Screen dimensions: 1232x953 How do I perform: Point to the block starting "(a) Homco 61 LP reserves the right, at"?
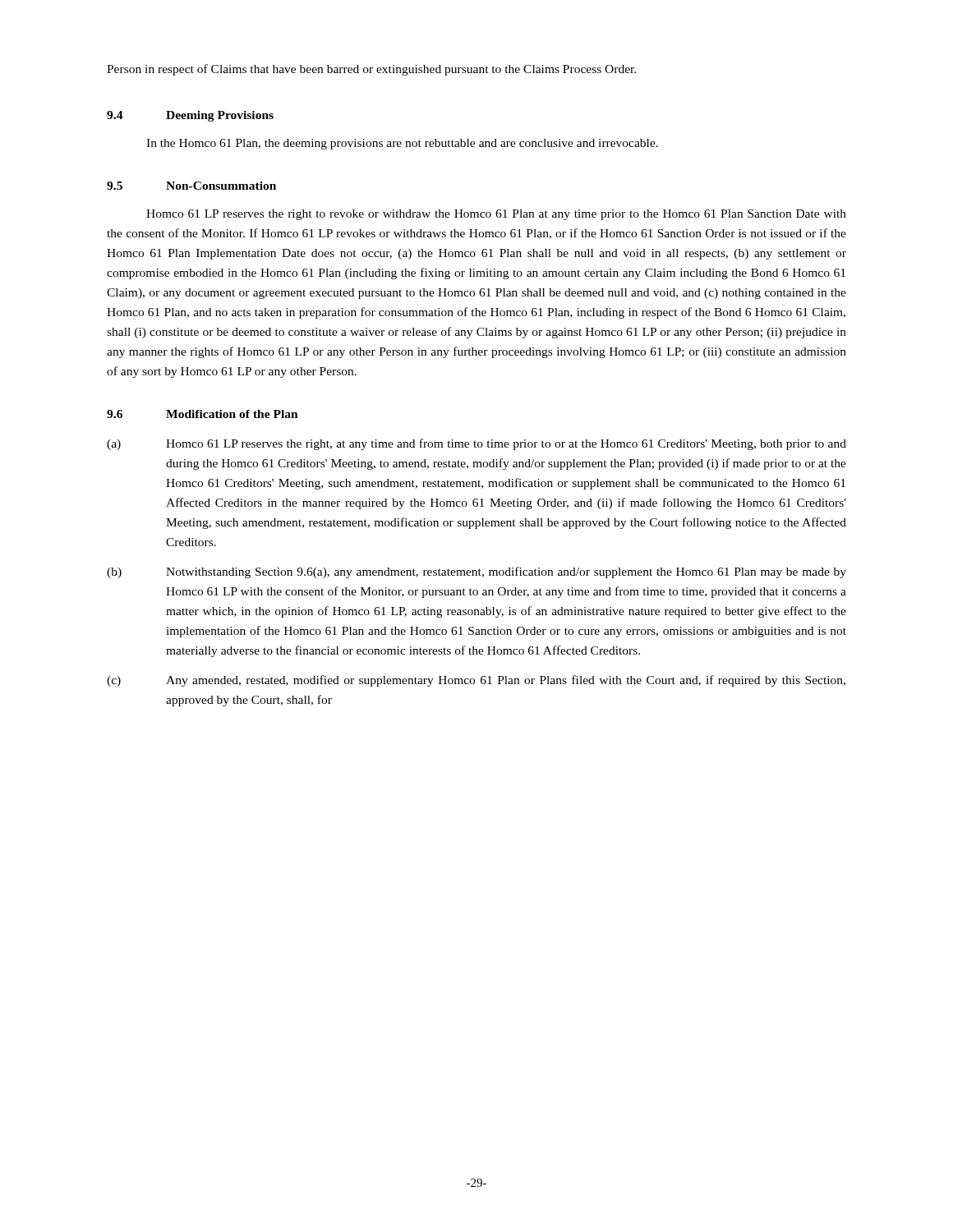(476, 493)
